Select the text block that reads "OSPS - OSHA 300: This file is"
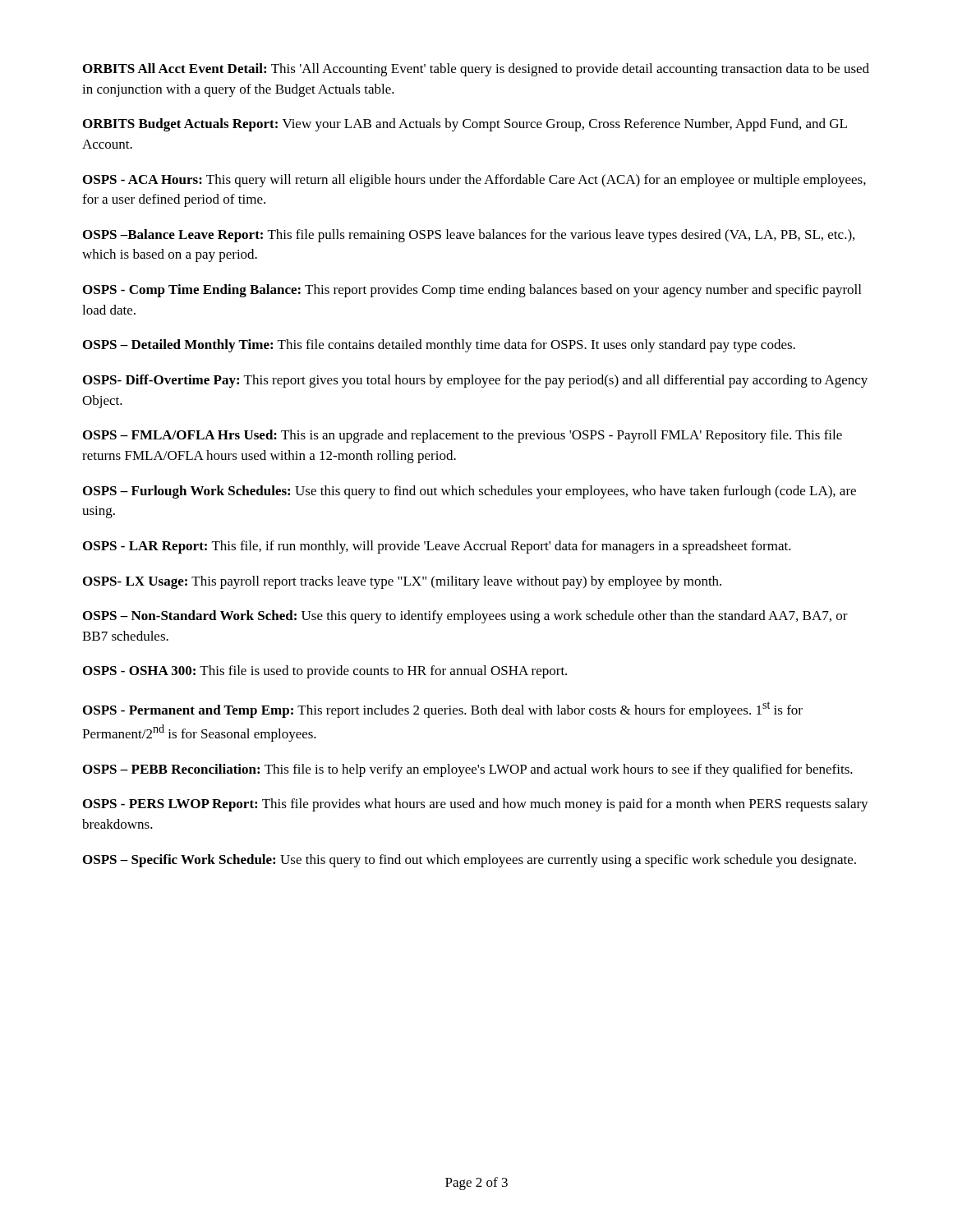953x1232 pixels. pos(325,671)
